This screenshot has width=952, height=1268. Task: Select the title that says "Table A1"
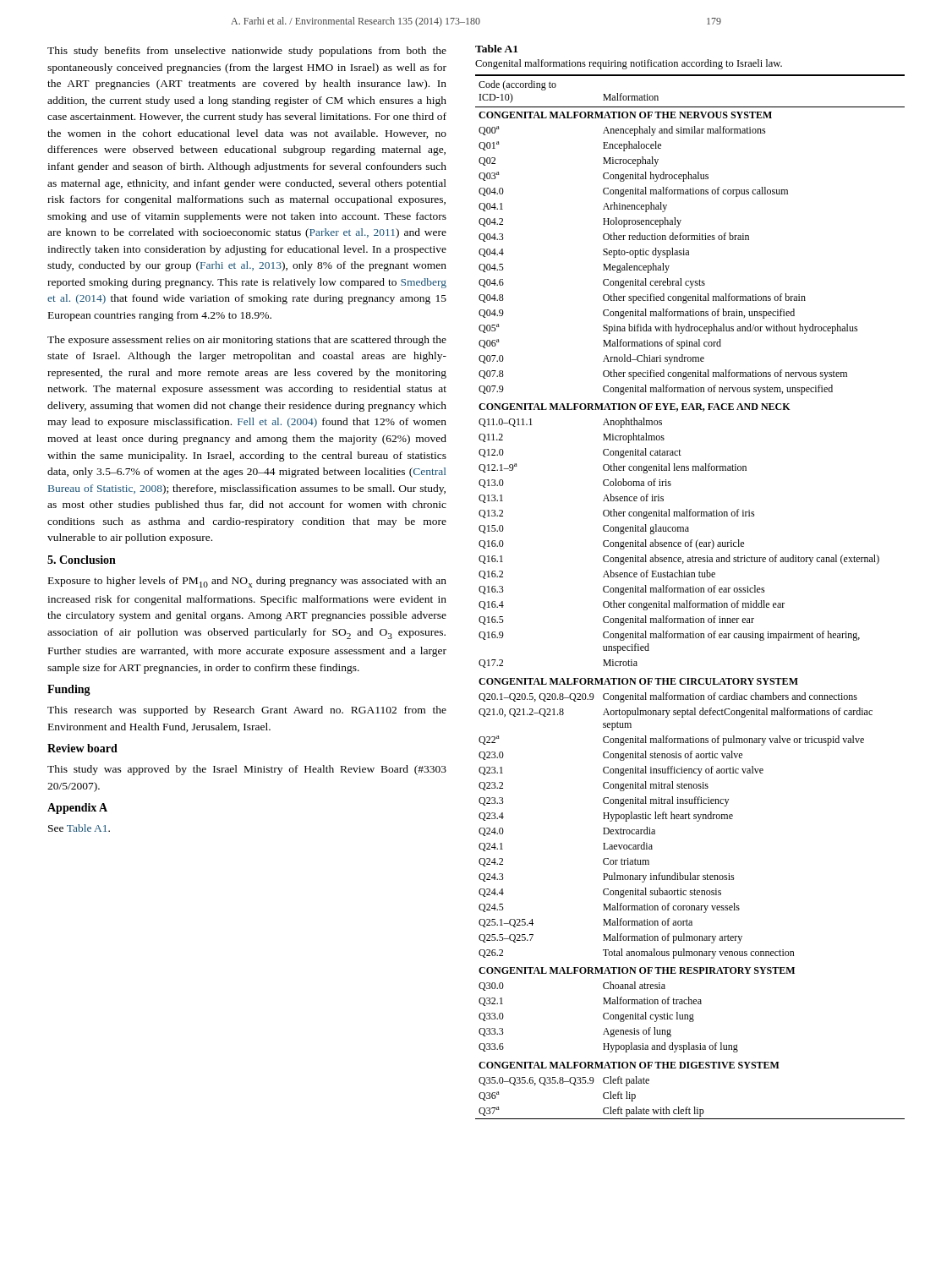497,49
